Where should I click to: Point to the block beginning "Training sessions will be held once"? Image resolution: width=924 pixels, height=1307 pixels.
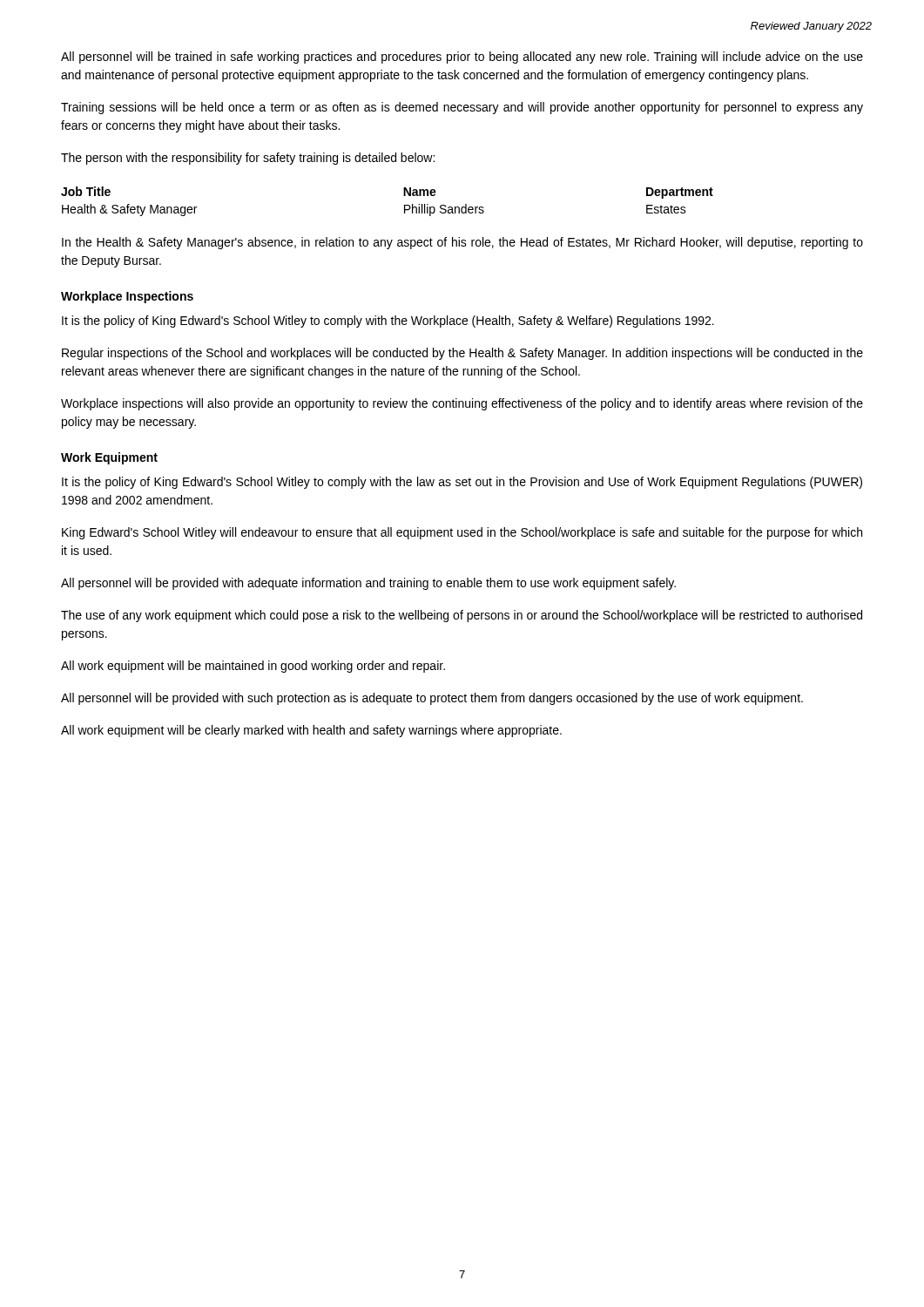click(462, 117)
